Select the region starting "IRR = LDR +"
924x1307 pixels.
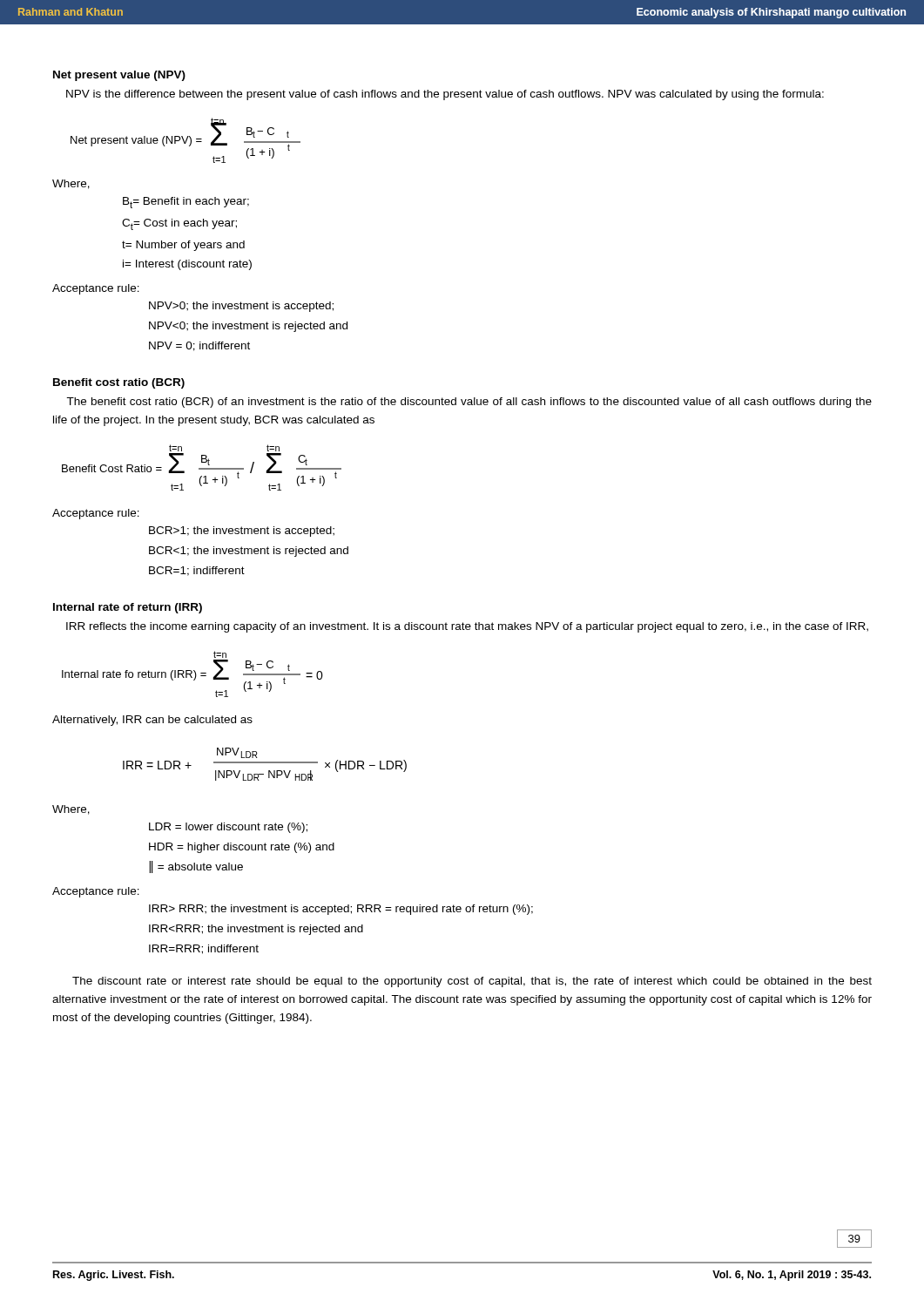coord(305,762)
